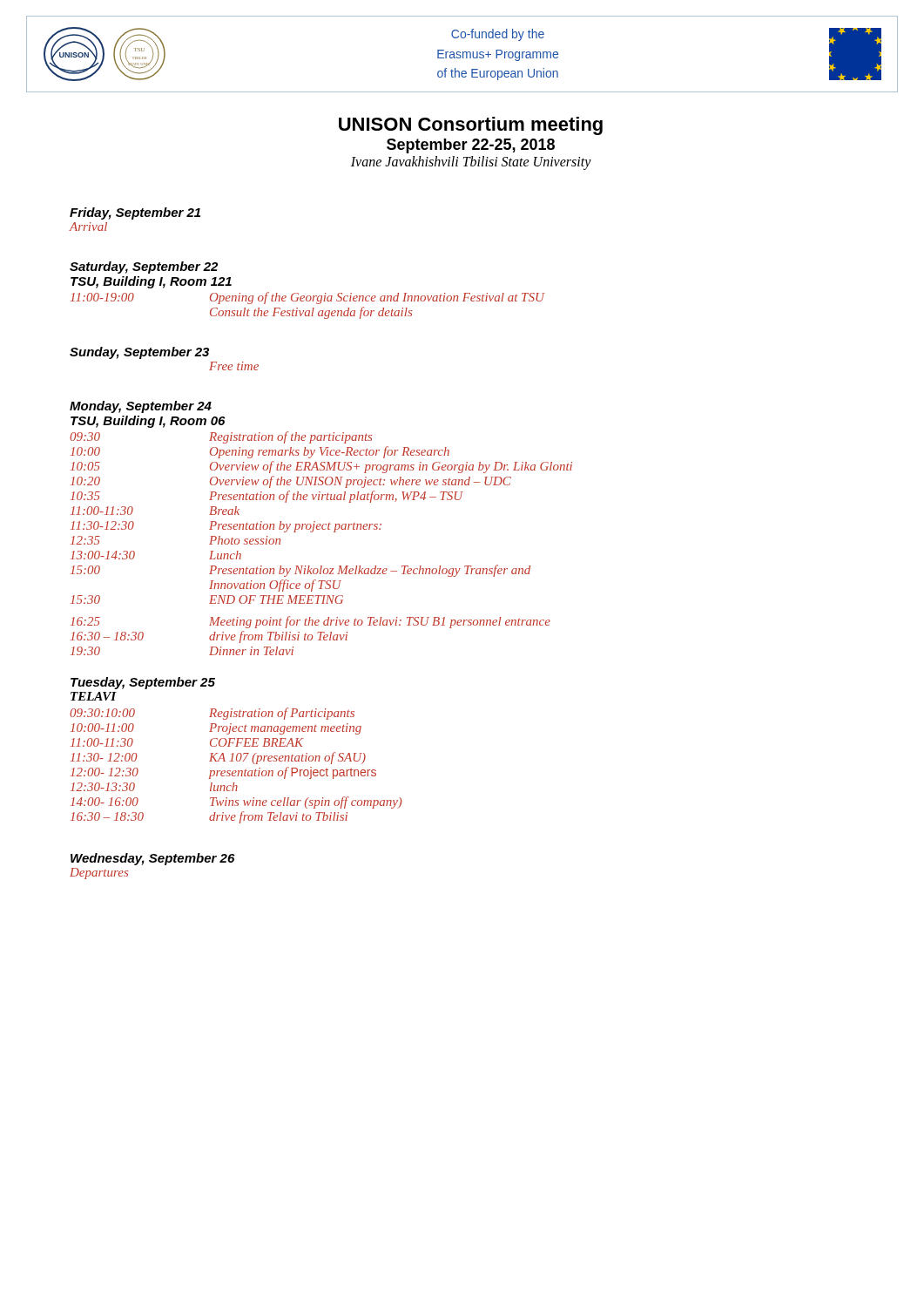
Task: Navigate to the passage starting "Free time"
Action: point(234,366)
